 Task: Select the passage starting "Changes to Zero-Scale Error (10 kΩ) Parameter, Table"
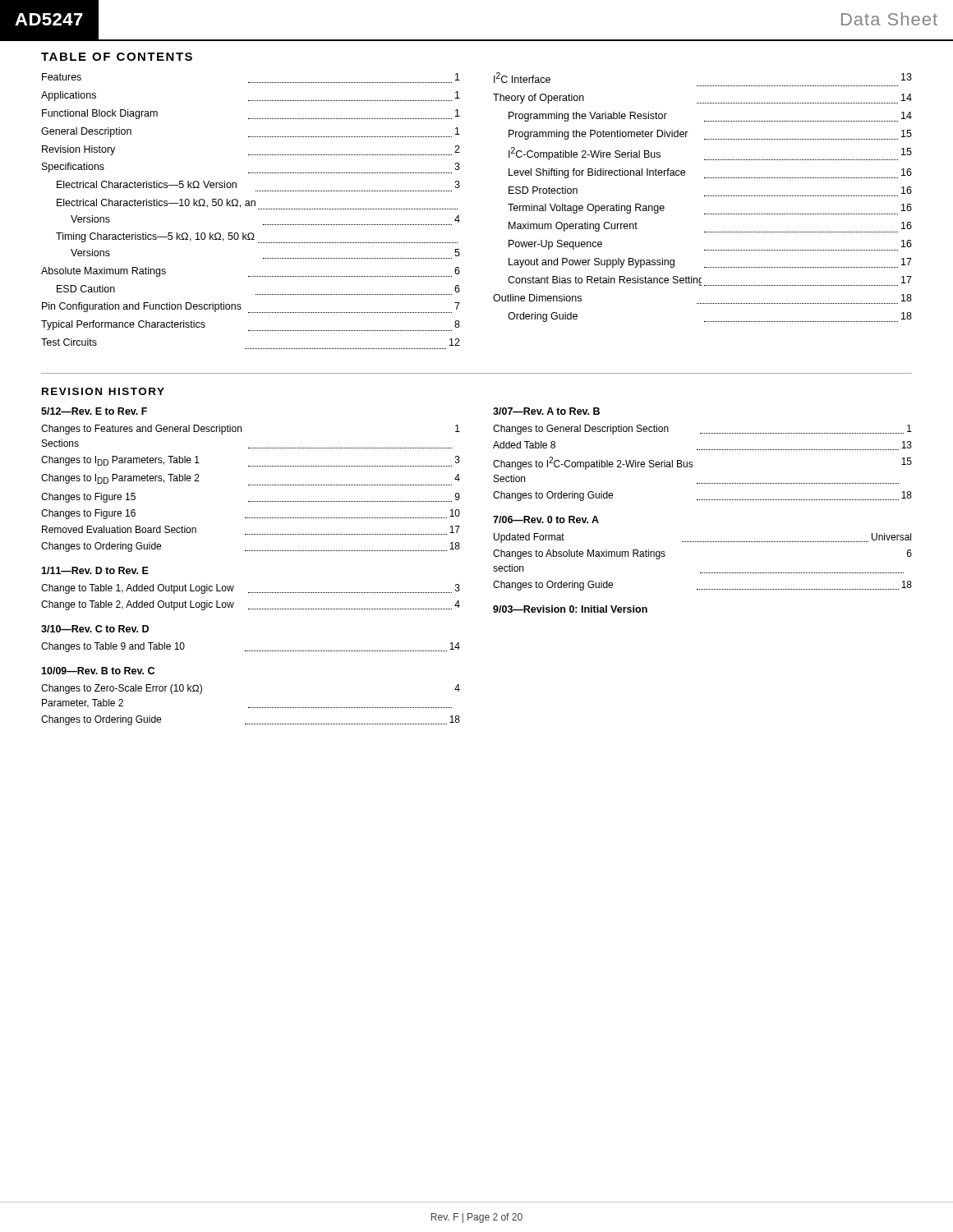pos(121,688)
